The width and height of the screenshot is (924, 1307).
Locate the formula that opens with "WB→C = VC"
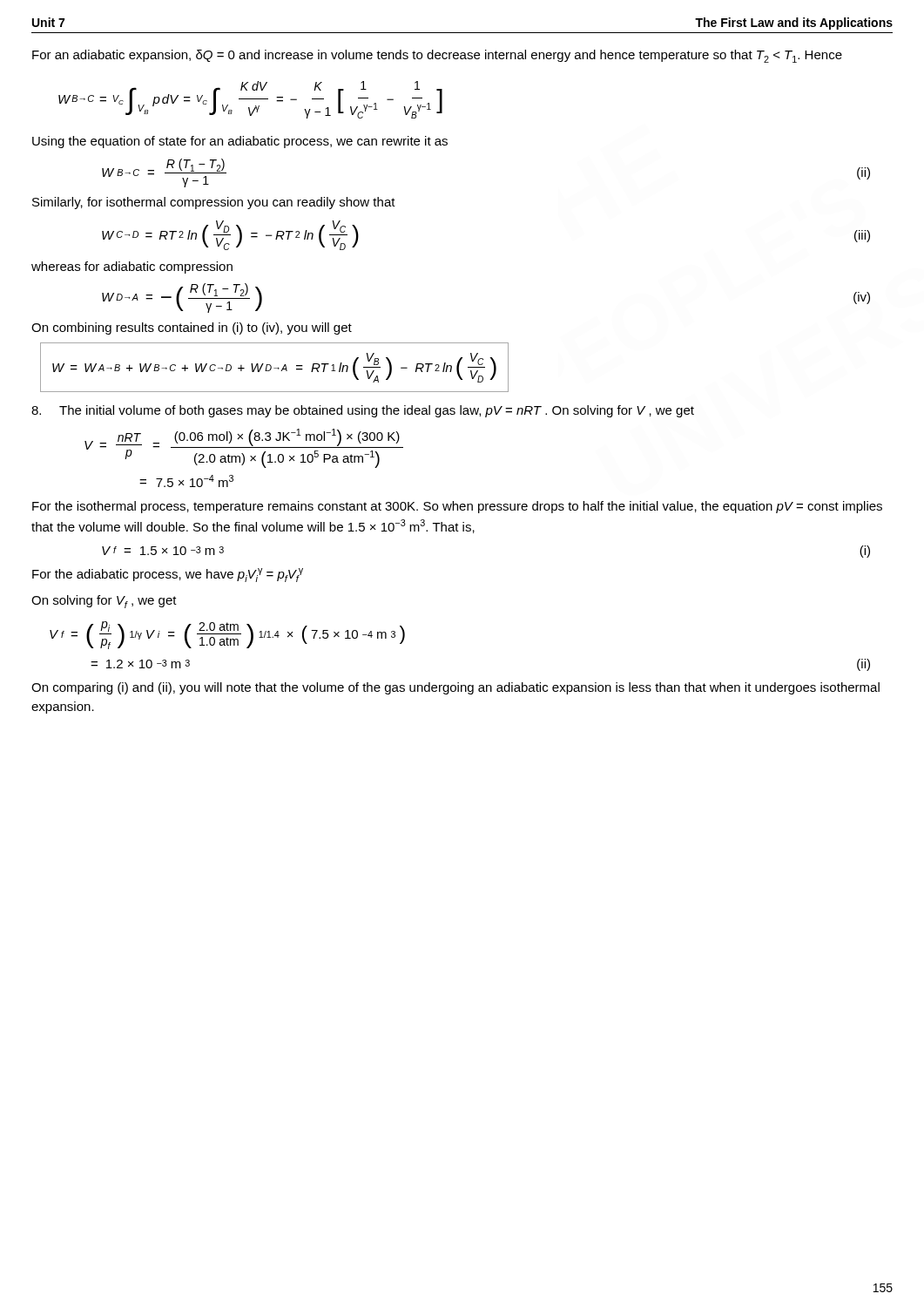tap(251, 99)
